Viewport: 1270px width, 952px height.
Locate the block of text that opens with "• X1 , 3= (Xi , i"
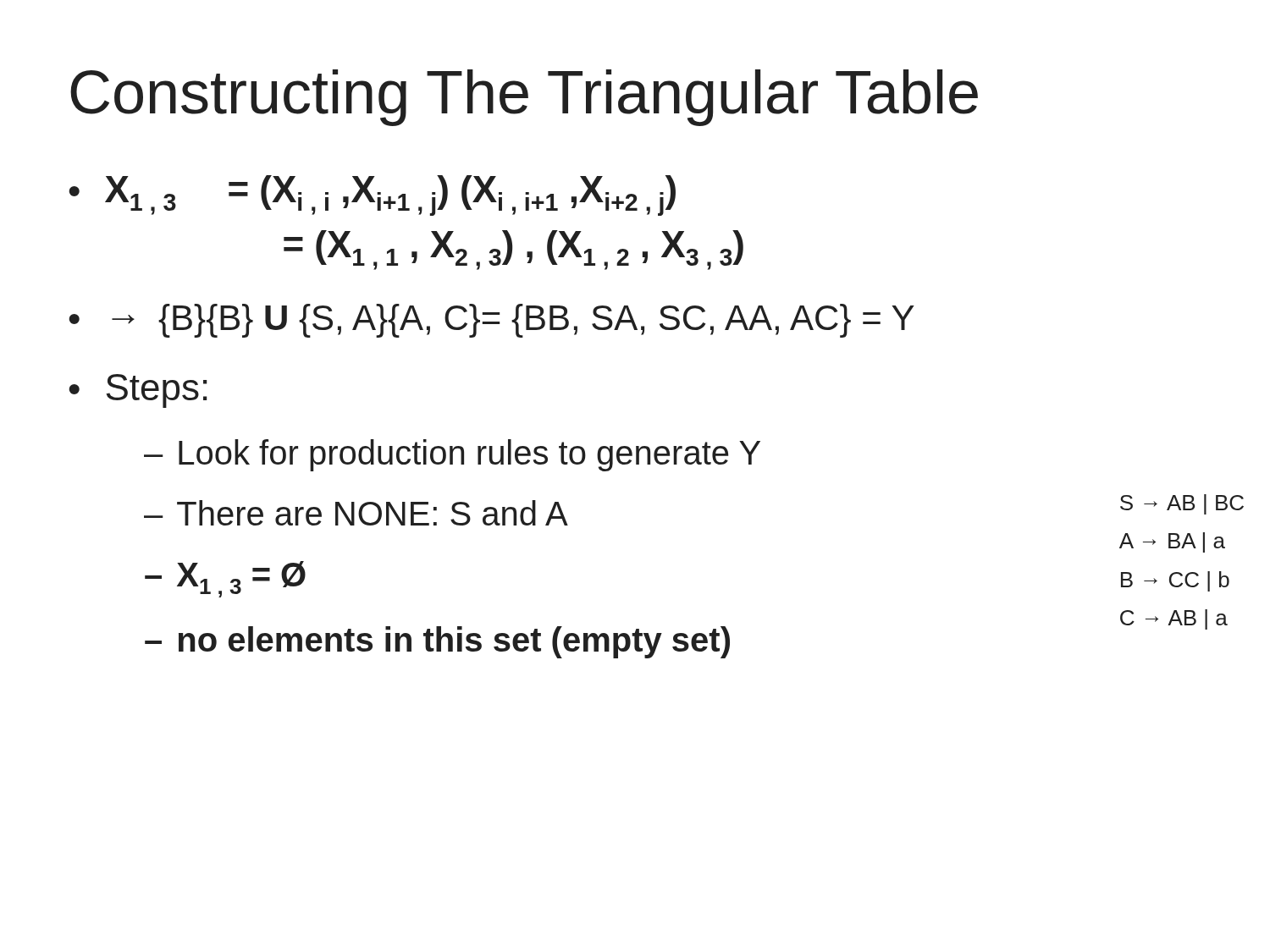pos(406,219)
